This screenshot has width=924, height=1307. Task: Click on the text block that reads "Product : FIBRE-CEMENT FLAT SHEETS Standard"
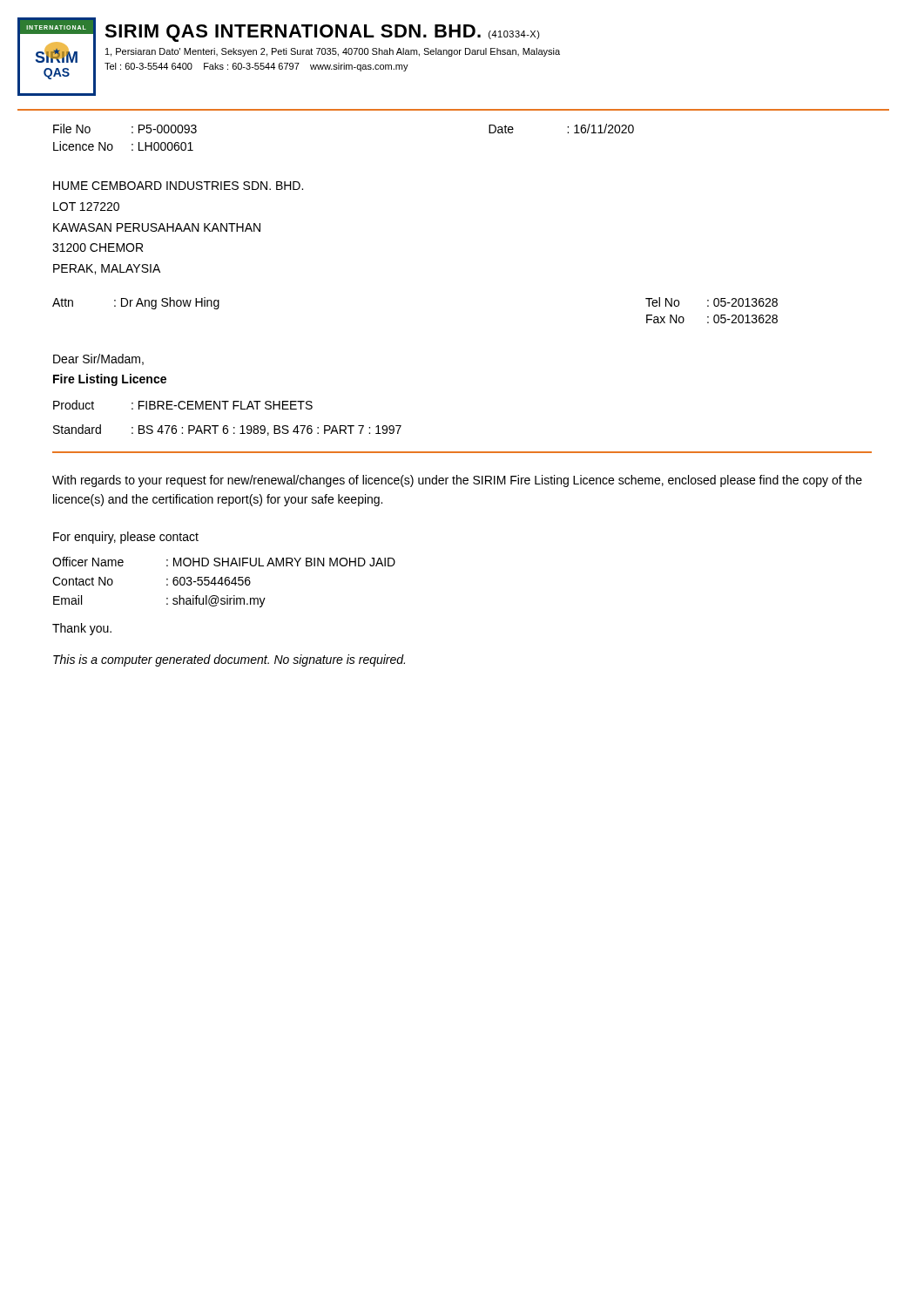(183, 405)
